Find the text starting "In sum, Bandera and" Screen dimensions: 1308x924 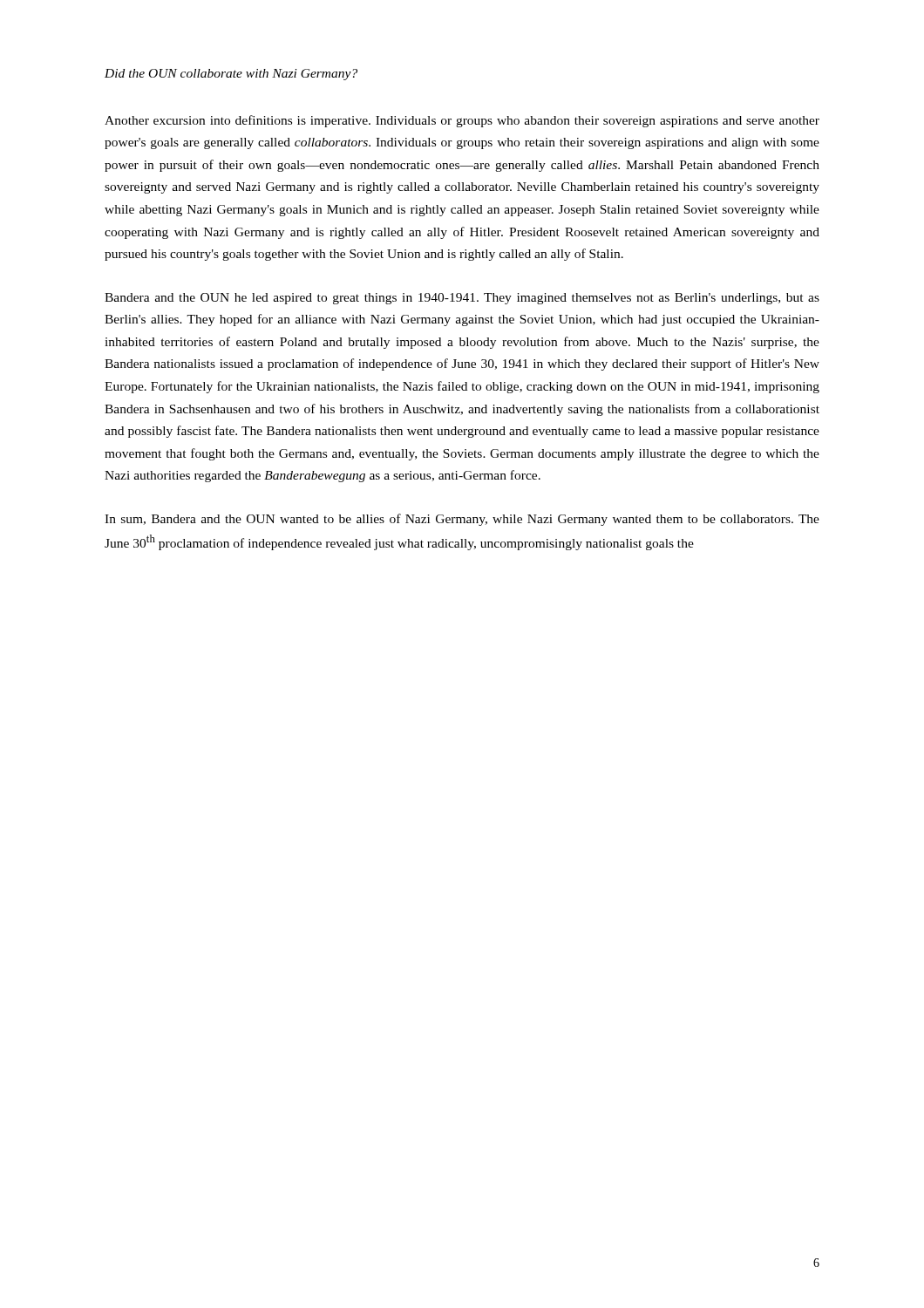(x=462, y=531)
